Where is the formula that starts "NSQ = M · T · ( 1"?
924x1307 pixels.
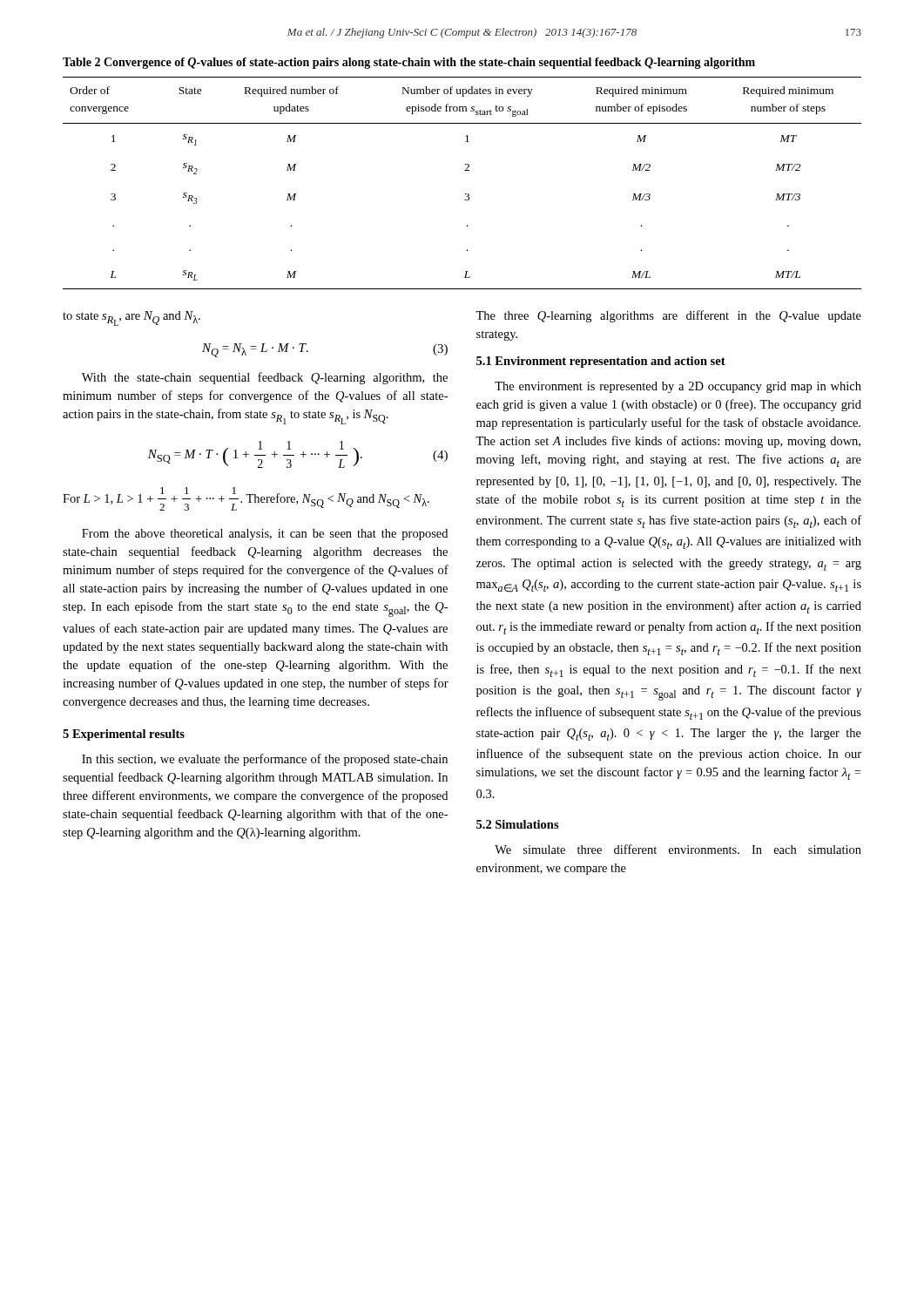[298, 456]
